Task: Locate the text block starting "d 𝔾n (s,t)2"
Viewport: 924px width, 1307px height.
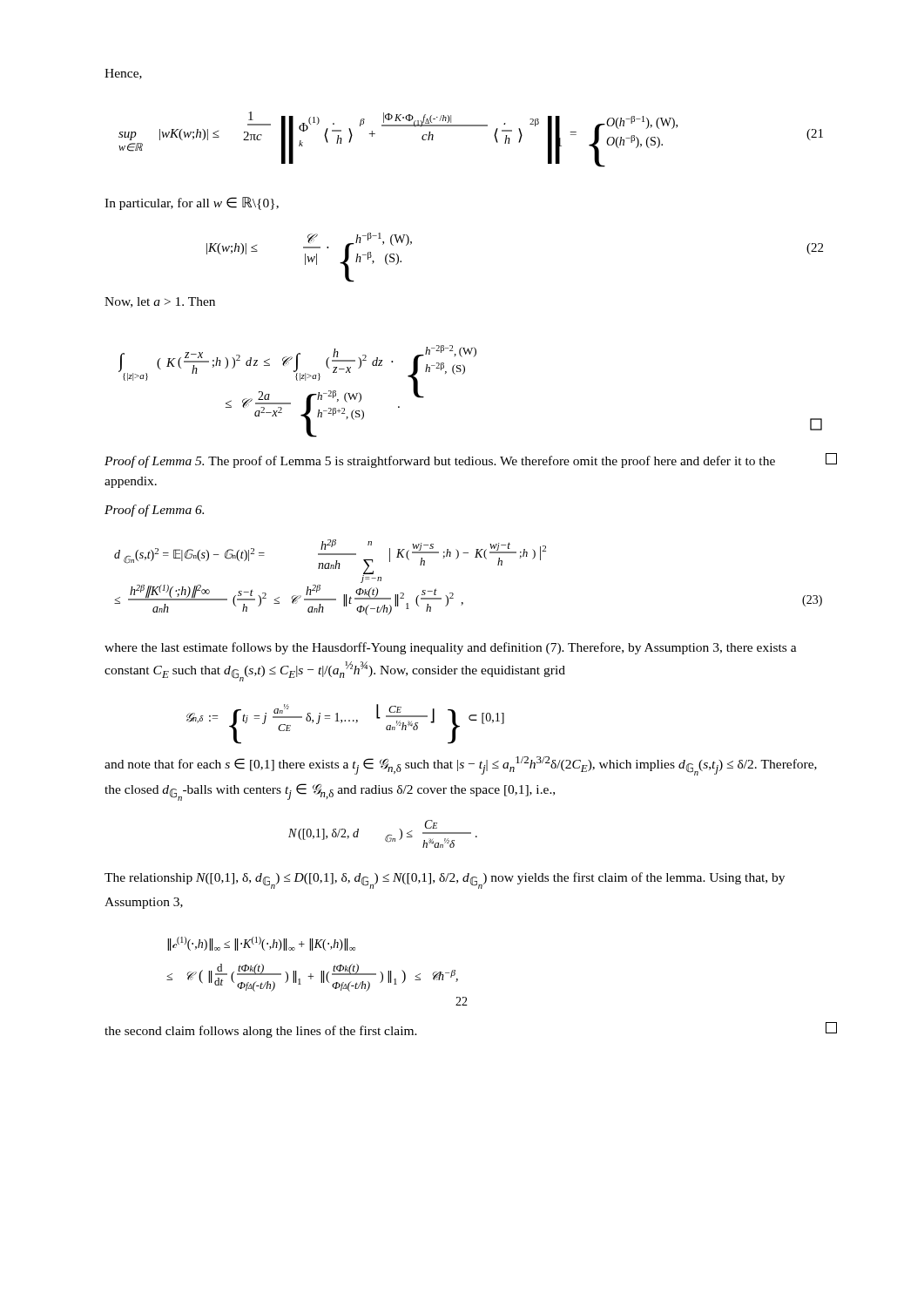Action: pyautogui.click(x=471, y=577)
